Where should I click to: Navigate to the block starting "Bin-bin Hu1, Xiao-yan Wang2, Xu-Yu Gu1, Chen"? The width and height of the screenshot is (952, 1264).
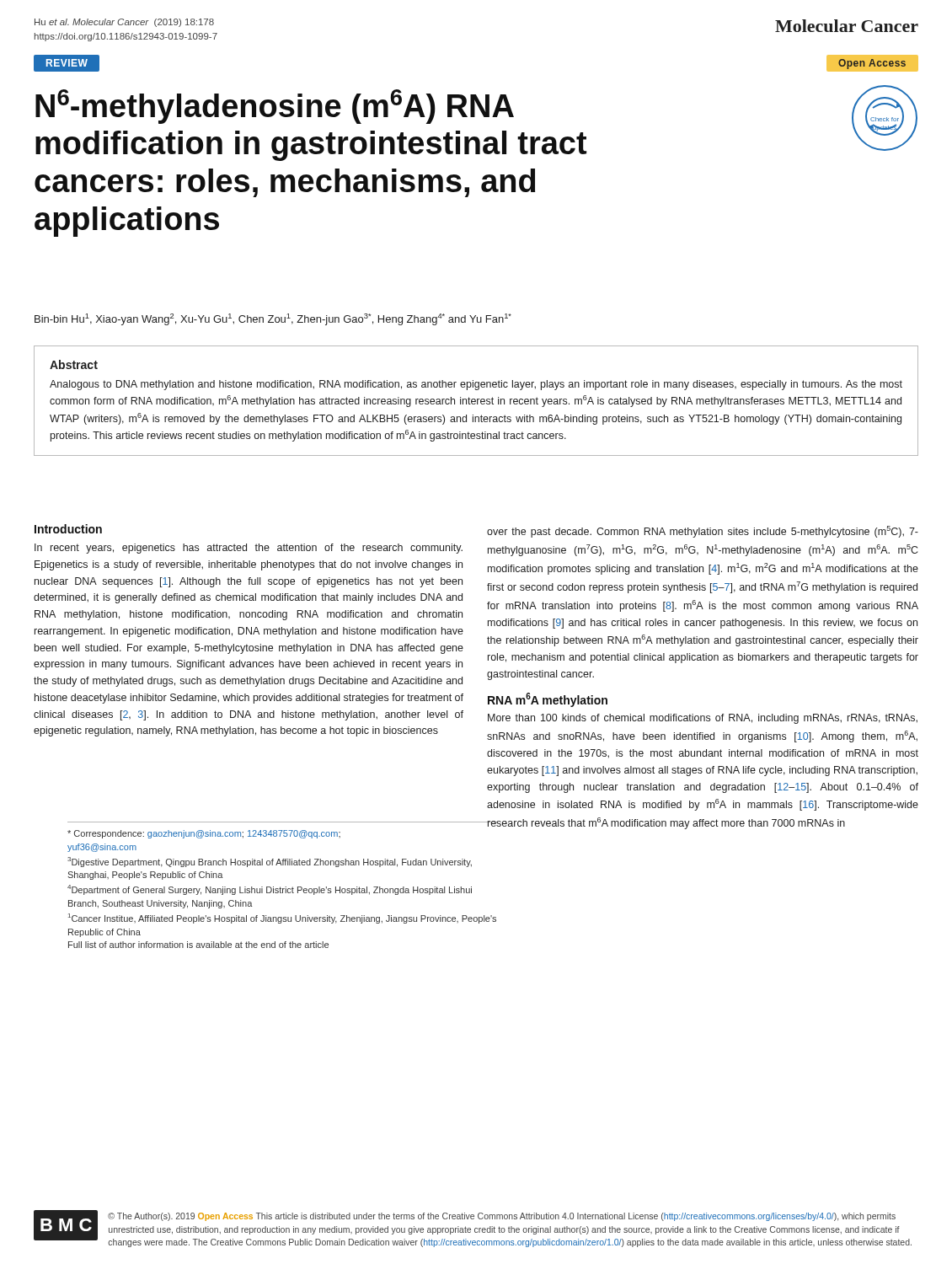[x=273, y=319]
